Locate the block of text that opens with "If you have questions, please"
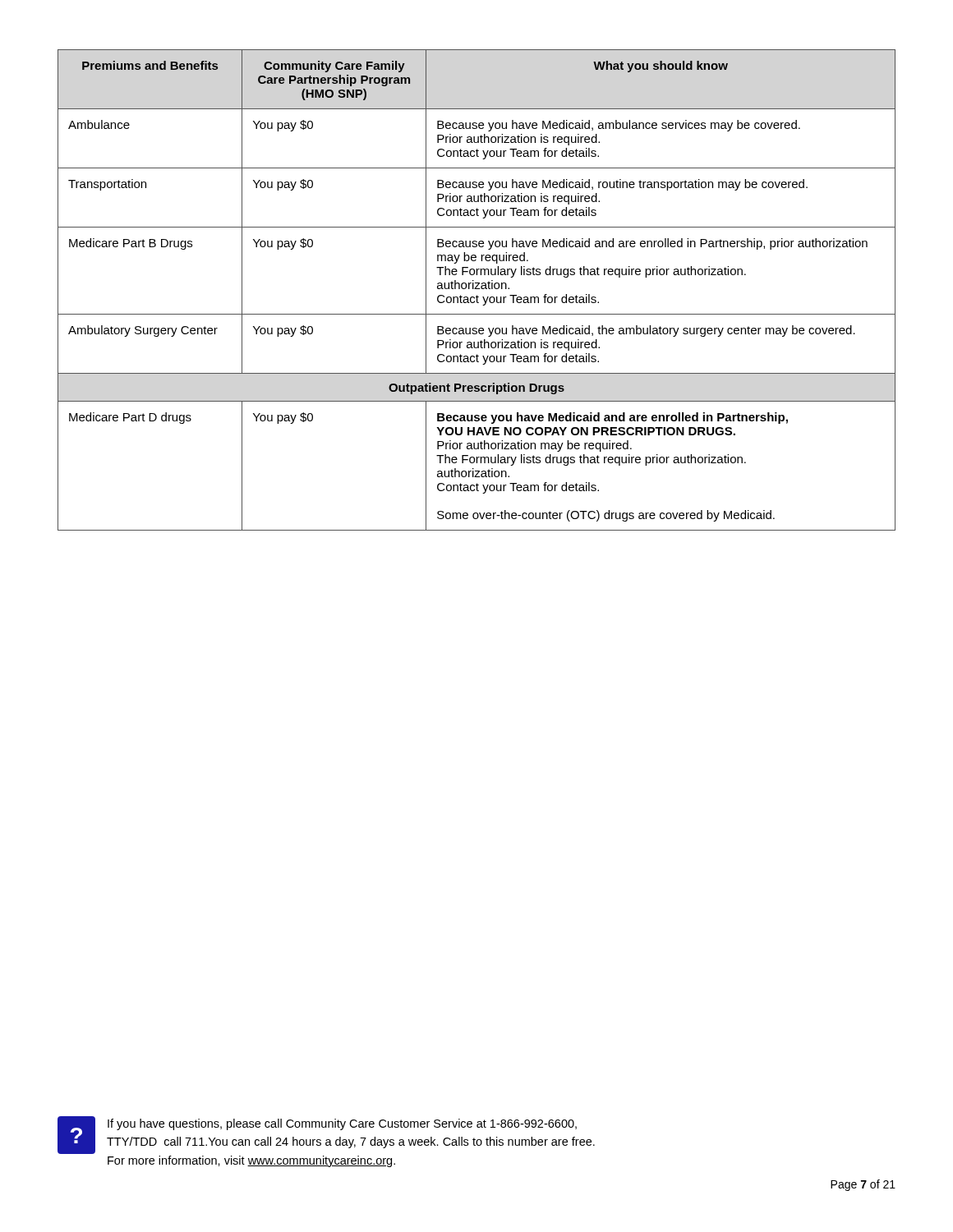 coord(351,1142)
